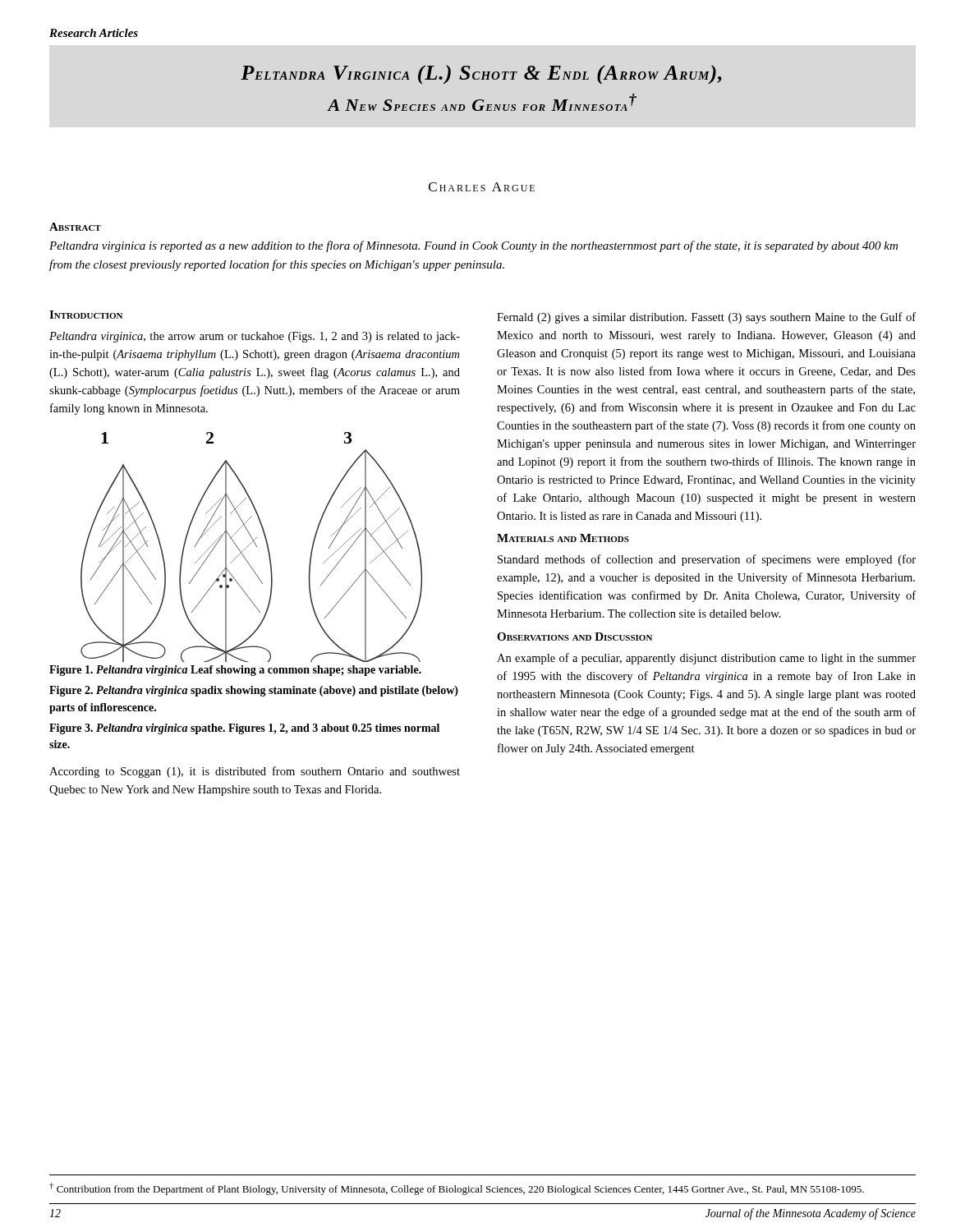Locate the title that opens with "Peltandra Virginica (L.) Schott & Endl (Arrow"

coord(482,88)
